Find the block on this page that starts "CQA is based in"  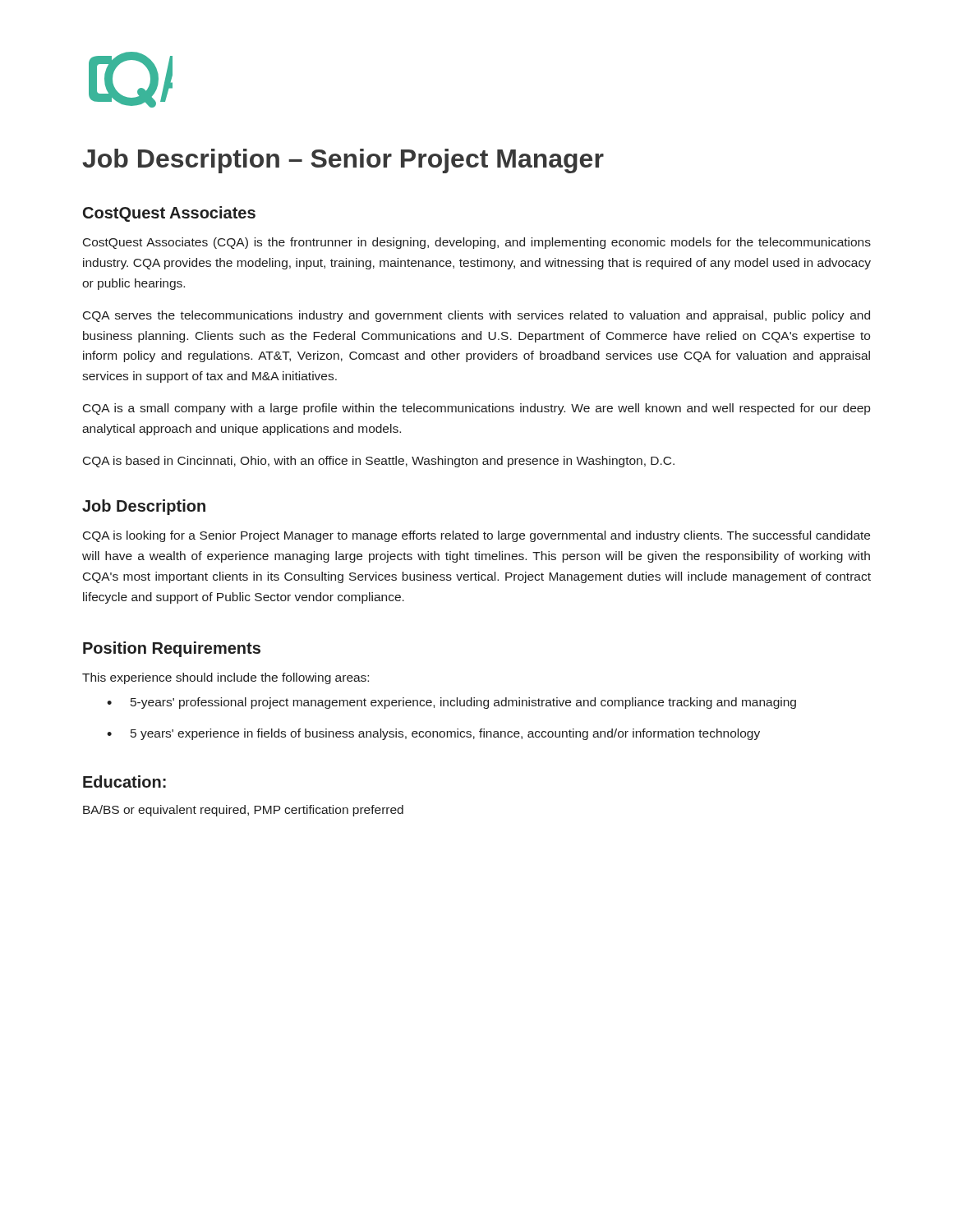point(379,460)
